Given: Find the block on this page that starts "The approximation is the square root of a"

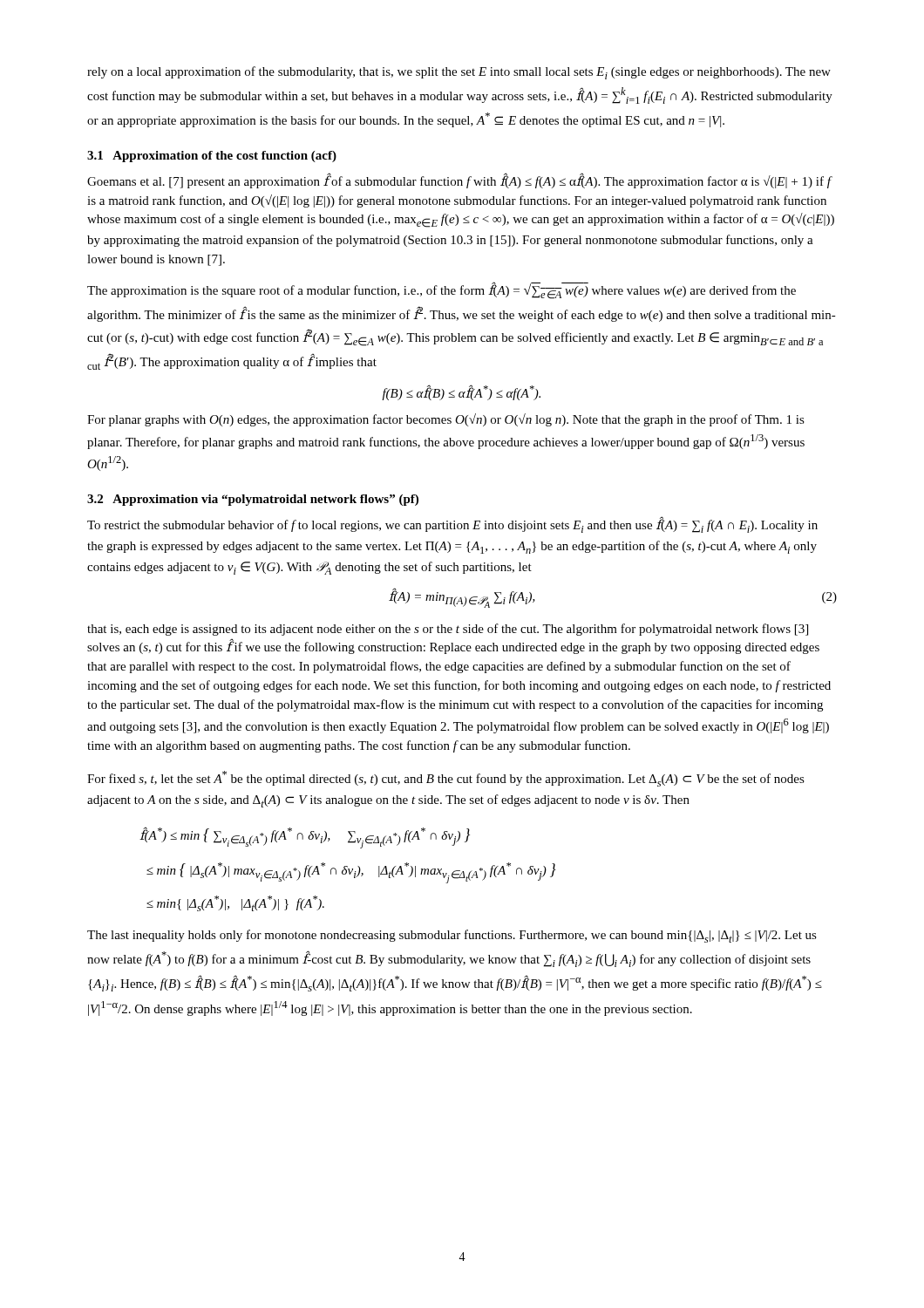Looking at the screenshot, I should coord(461,327).
